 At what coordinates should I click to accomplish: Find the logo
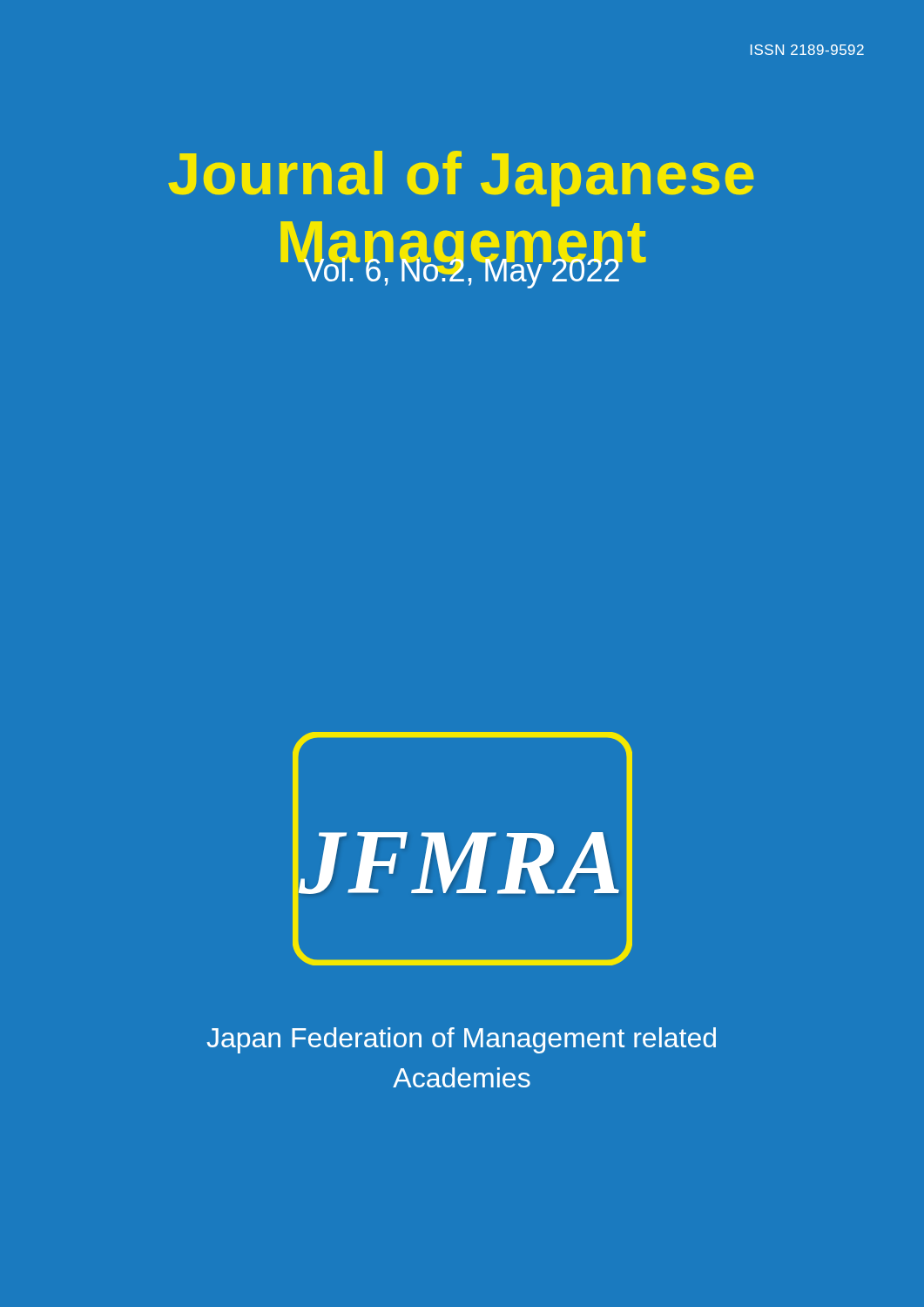click(462, 849)
